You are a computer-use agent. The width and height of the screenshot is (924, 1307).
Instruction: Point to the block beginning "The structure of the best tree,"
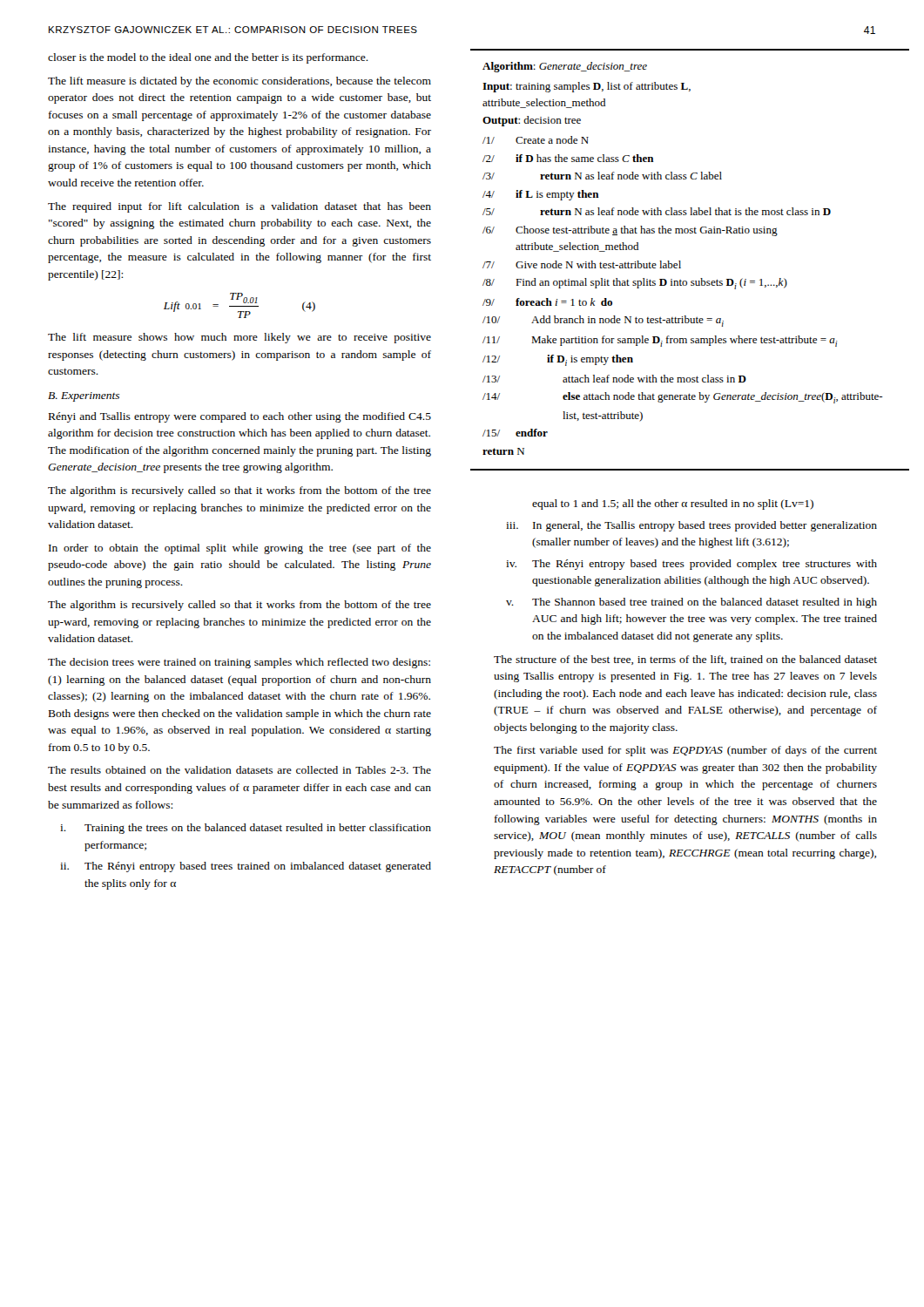pos(685,764)
